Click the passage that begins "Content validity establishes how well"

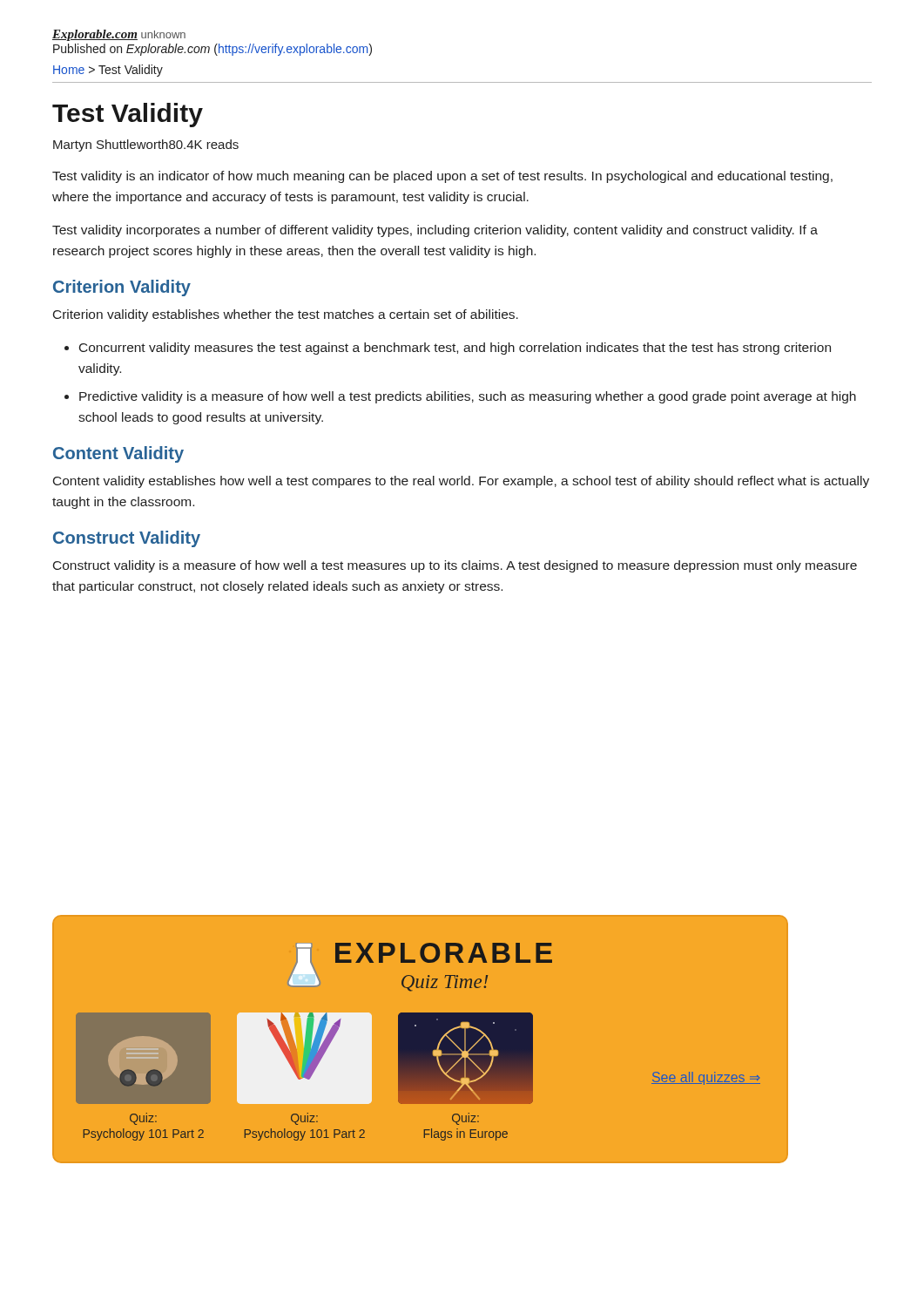pos(461,491)
